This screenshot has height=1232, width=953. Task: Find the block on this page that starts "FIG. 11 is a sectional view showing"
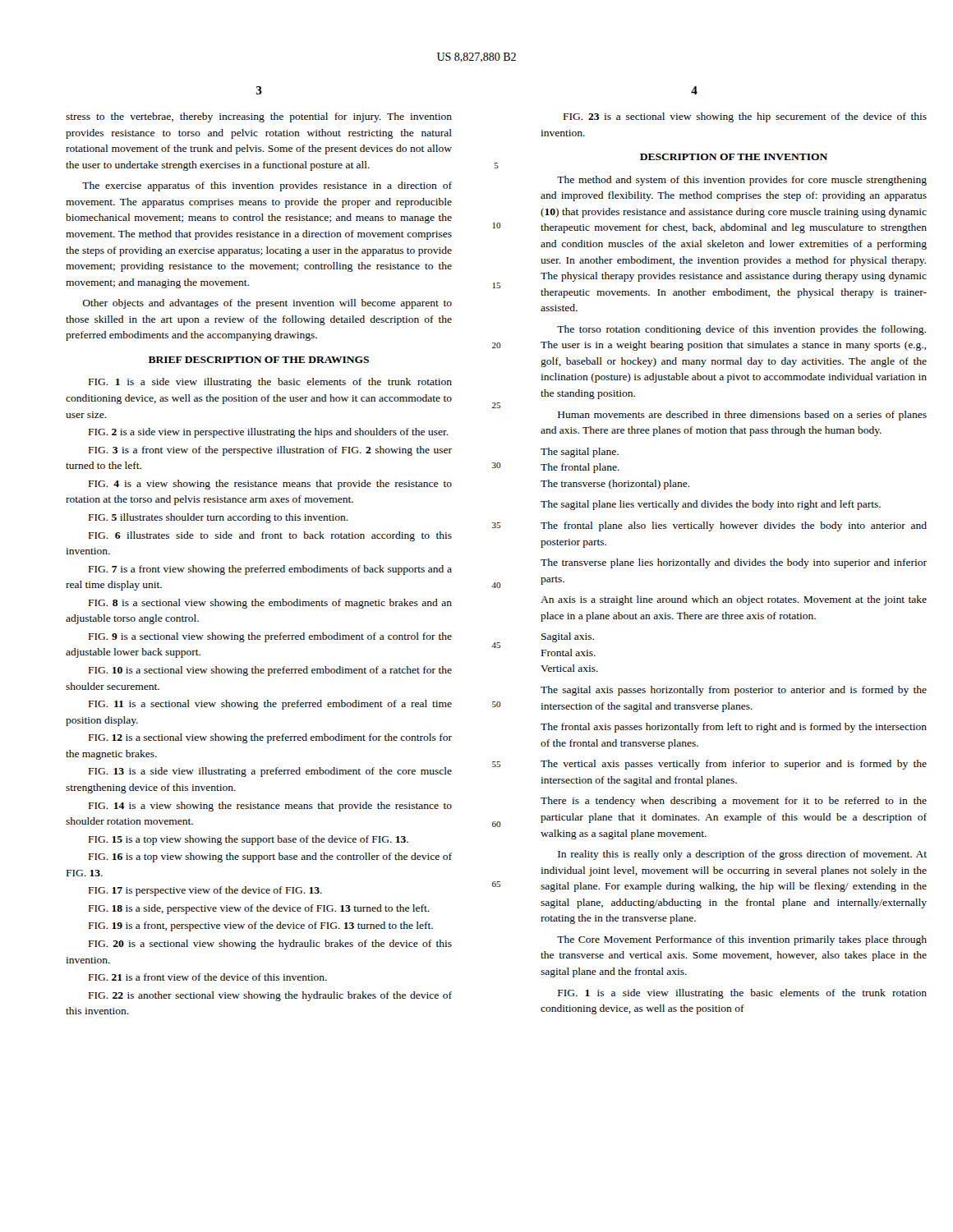click(259, 712)
